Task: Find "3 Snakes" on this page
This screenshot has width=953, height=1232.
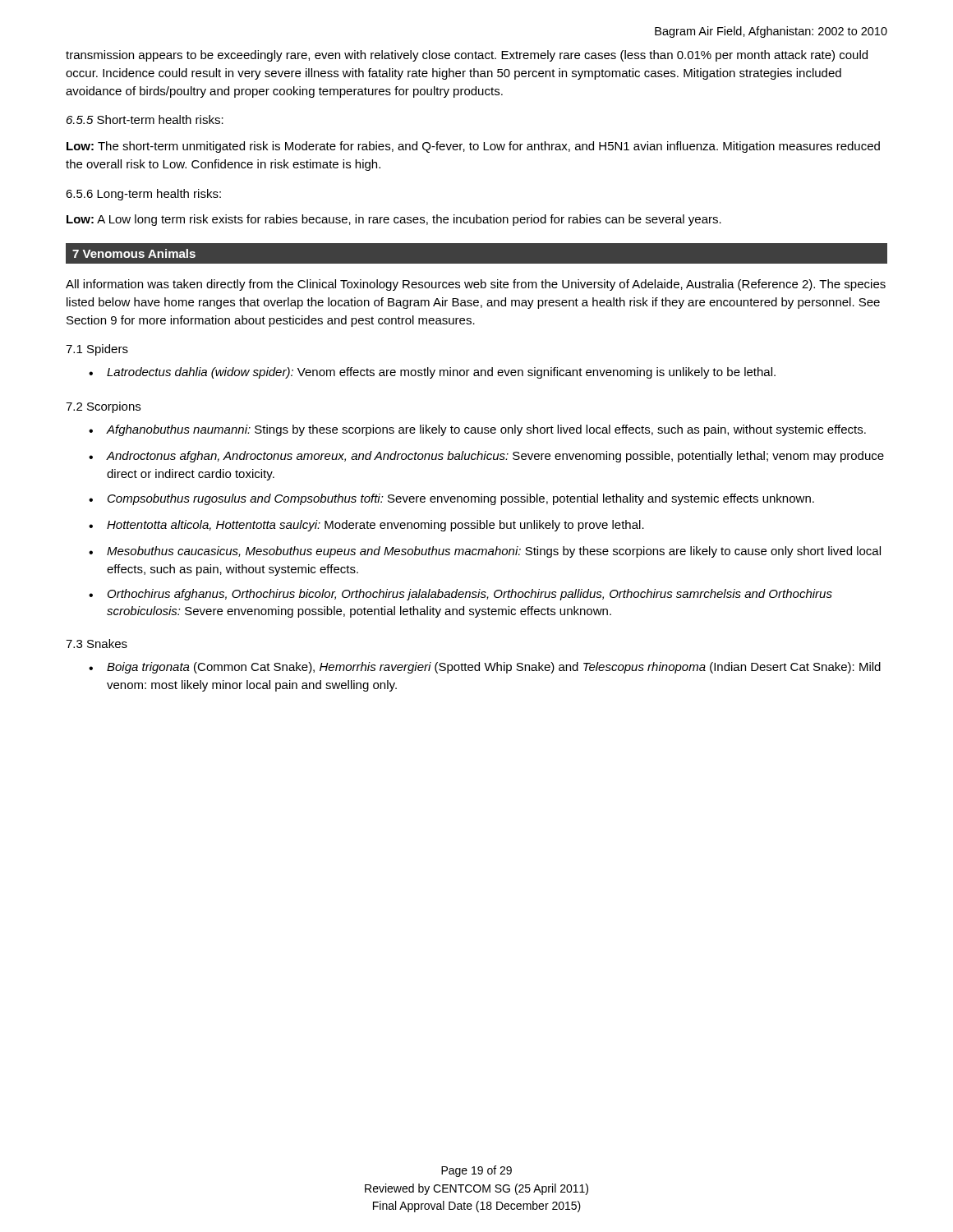Action: click(x=97, y=644)
